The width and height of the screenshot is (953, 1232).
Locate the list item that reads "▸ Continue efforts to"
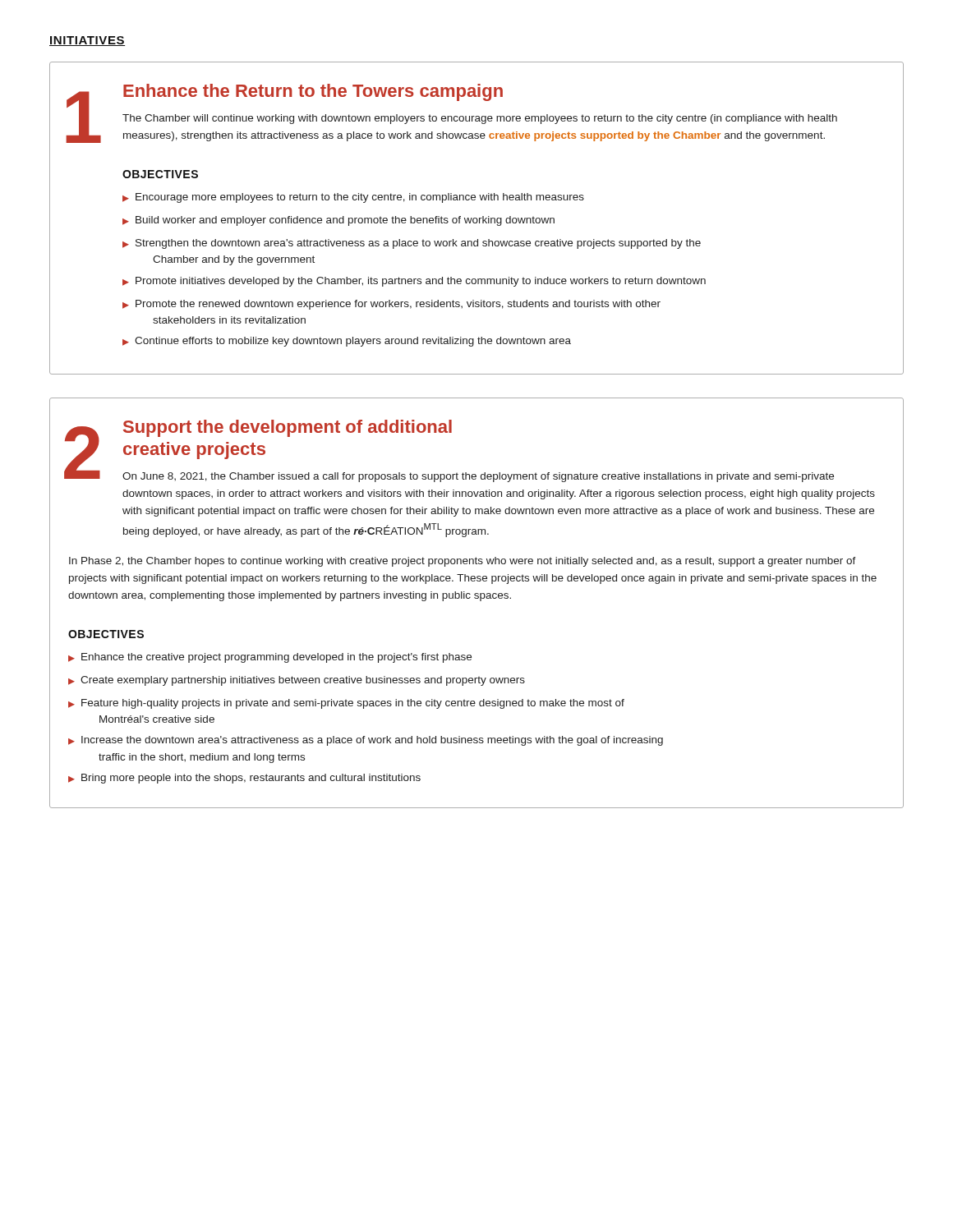point(504,342)
